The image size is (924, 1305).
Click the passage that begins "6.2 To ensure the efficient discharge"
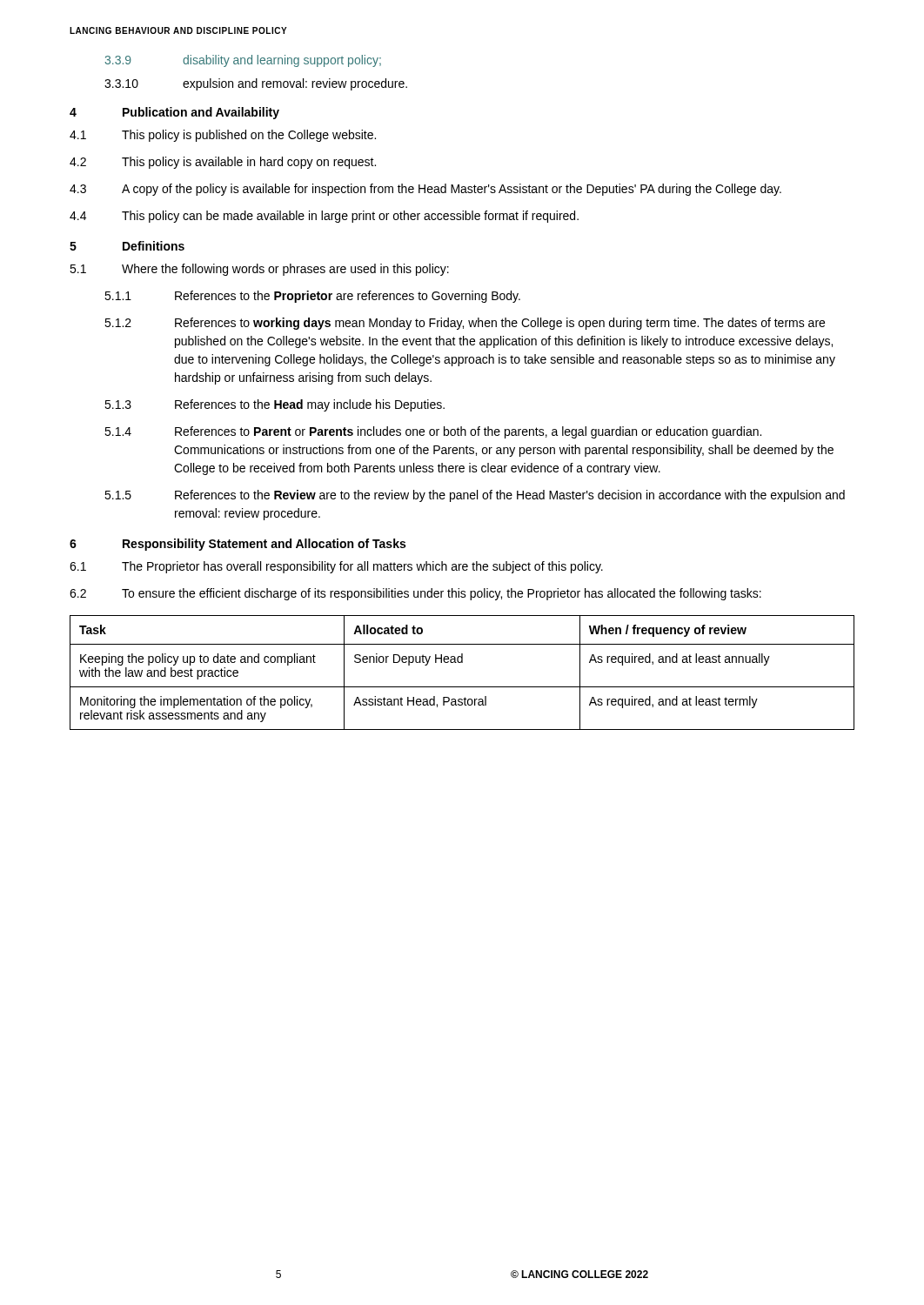coord(416,594)
